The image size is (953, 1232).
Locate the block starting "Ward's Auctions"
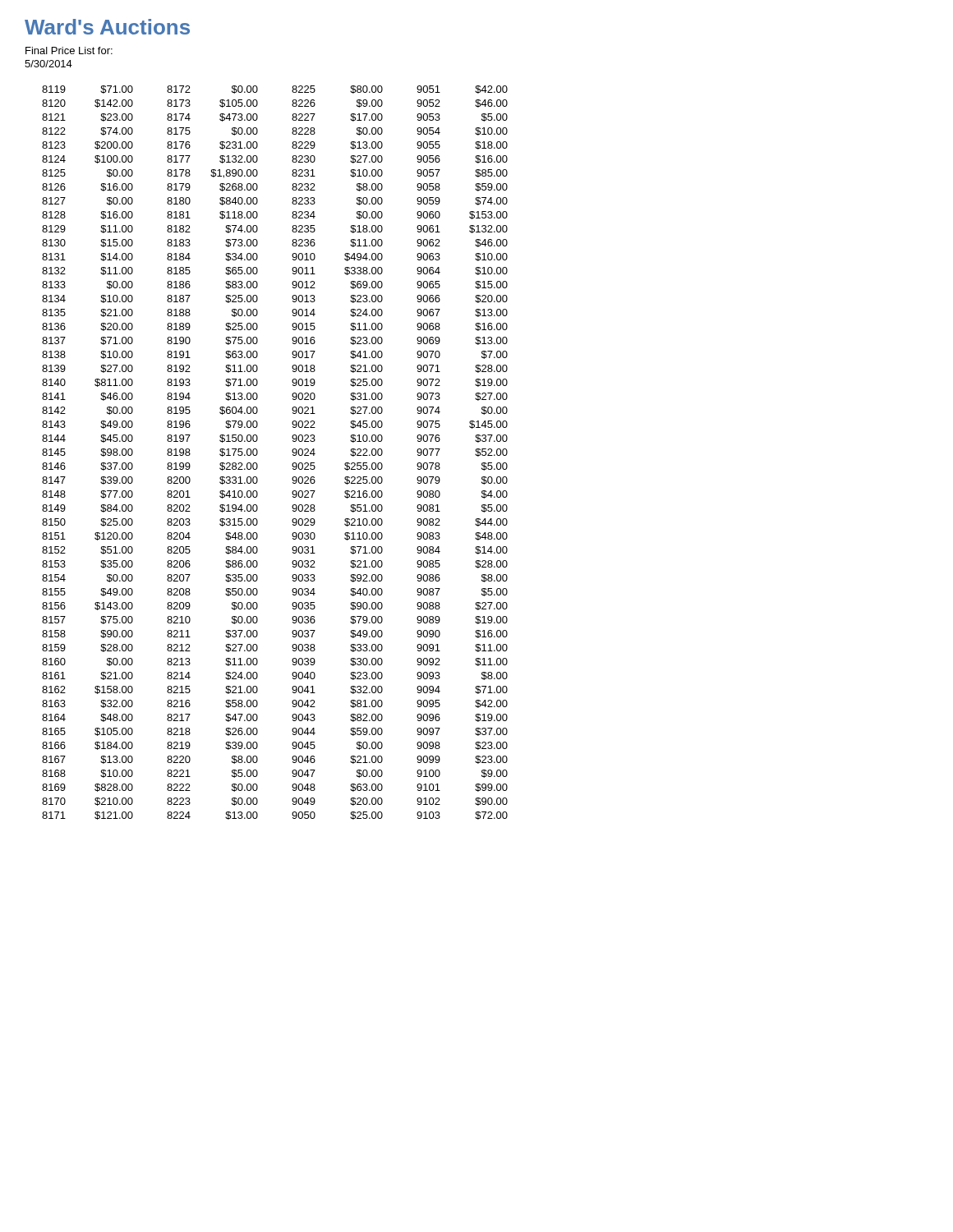coord(108,27)
